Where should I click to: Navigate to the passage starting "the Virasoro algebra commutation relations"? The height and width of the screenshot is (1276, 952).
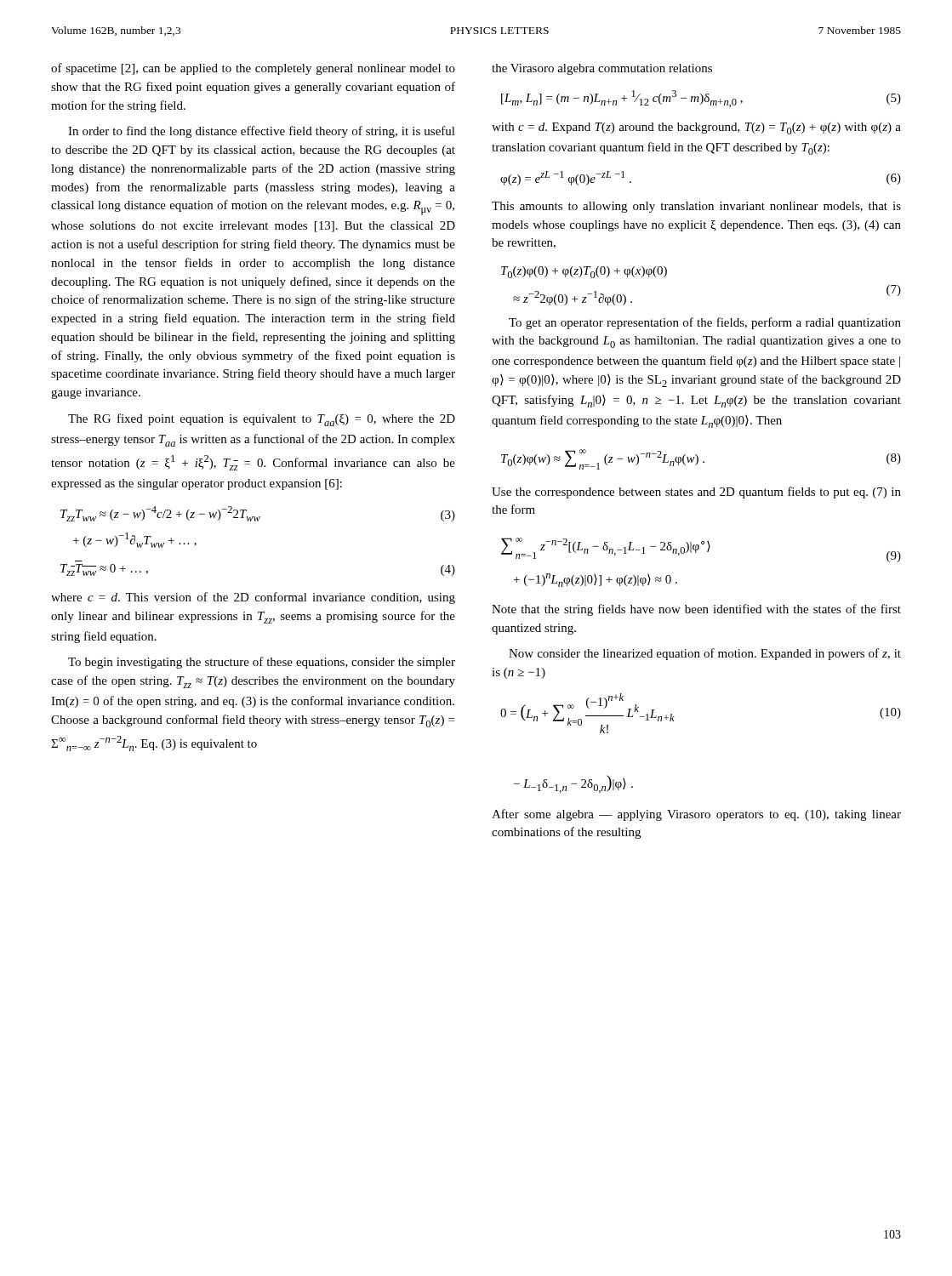(x=696, y=69)
